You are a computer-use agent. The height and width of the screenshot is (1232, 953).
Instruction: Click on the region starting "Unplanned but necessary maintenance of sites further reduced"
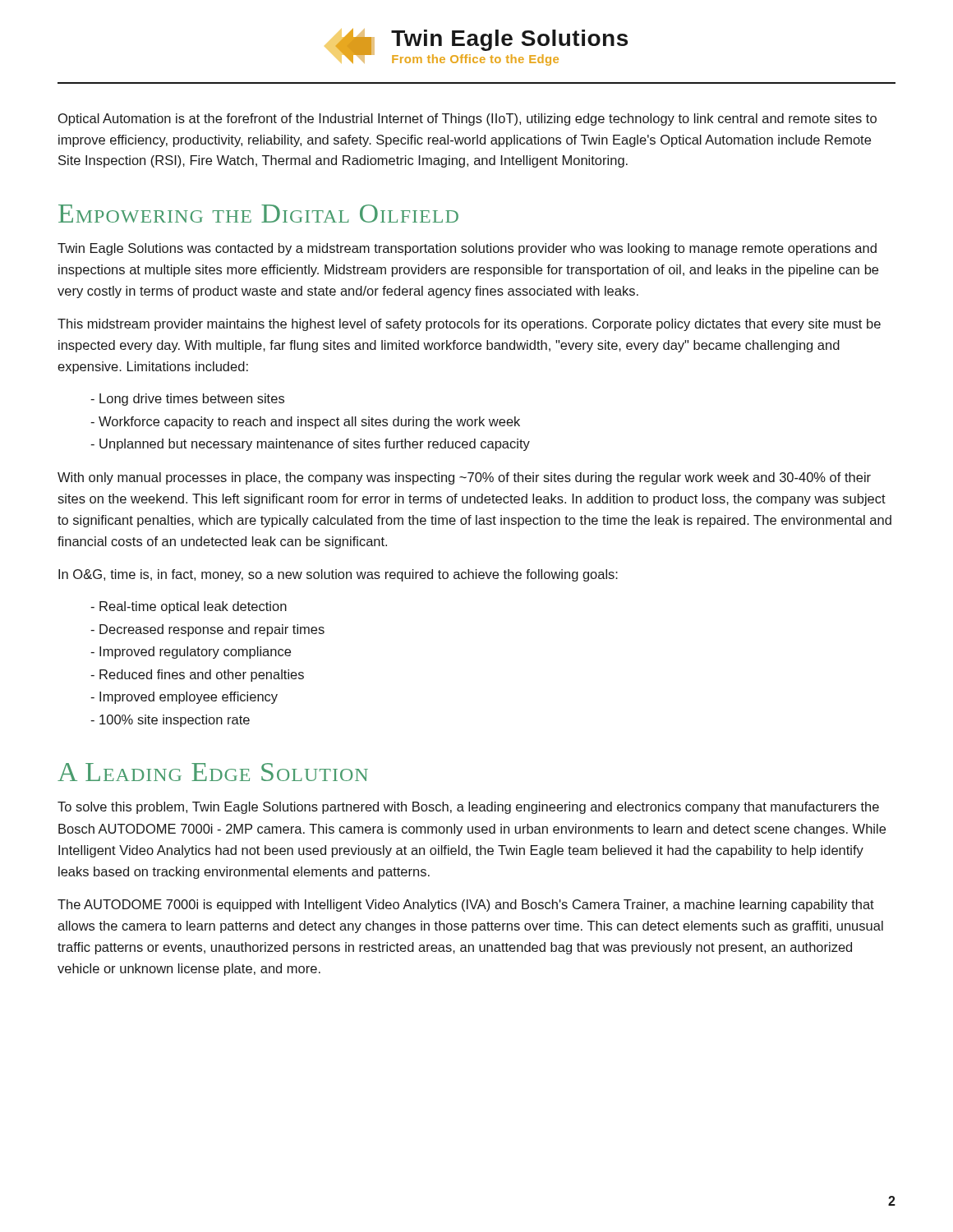[x=314, y=444]
